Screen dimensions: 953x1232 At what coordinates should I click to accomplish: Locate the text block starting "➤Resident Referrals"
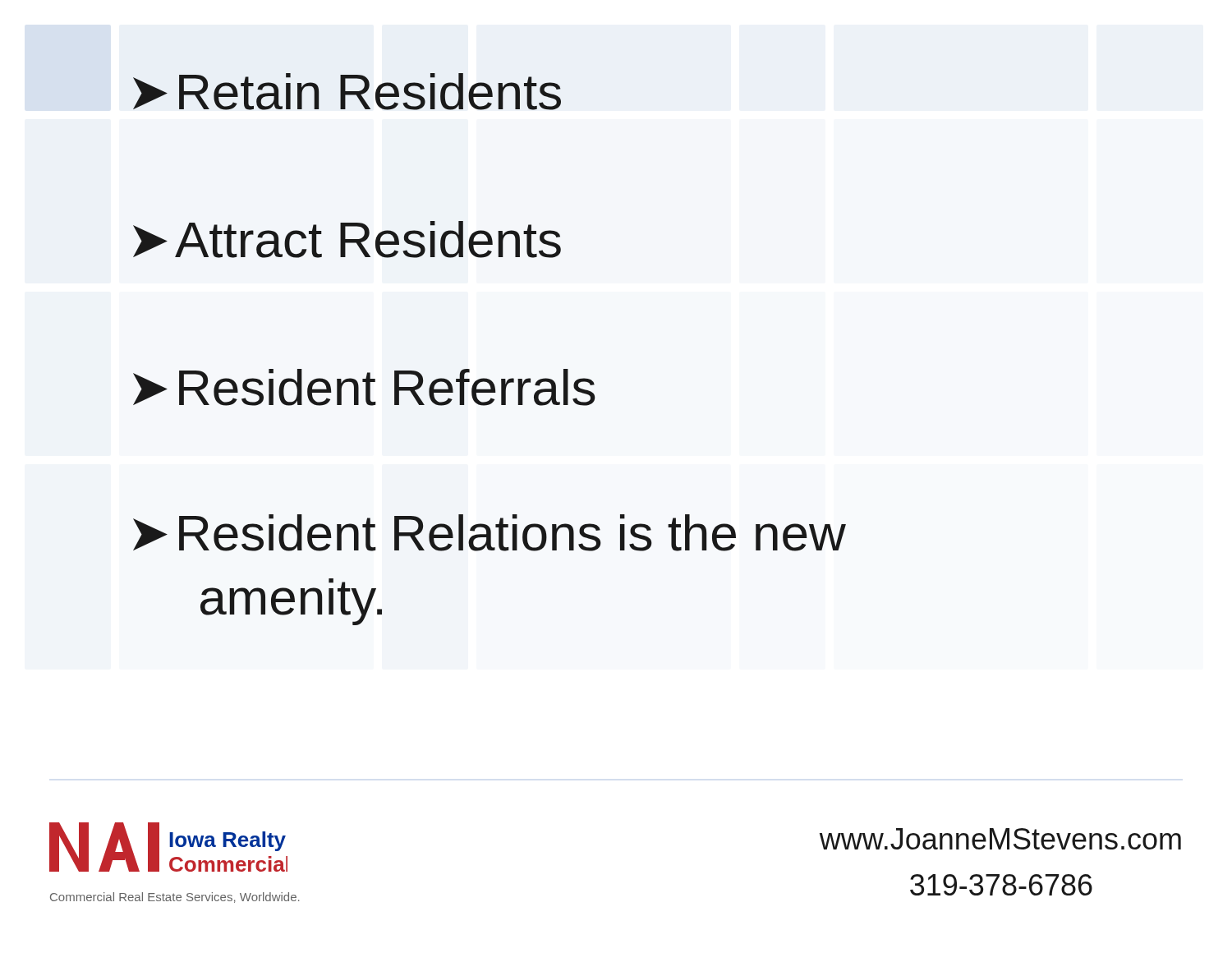tap(362, 387)
